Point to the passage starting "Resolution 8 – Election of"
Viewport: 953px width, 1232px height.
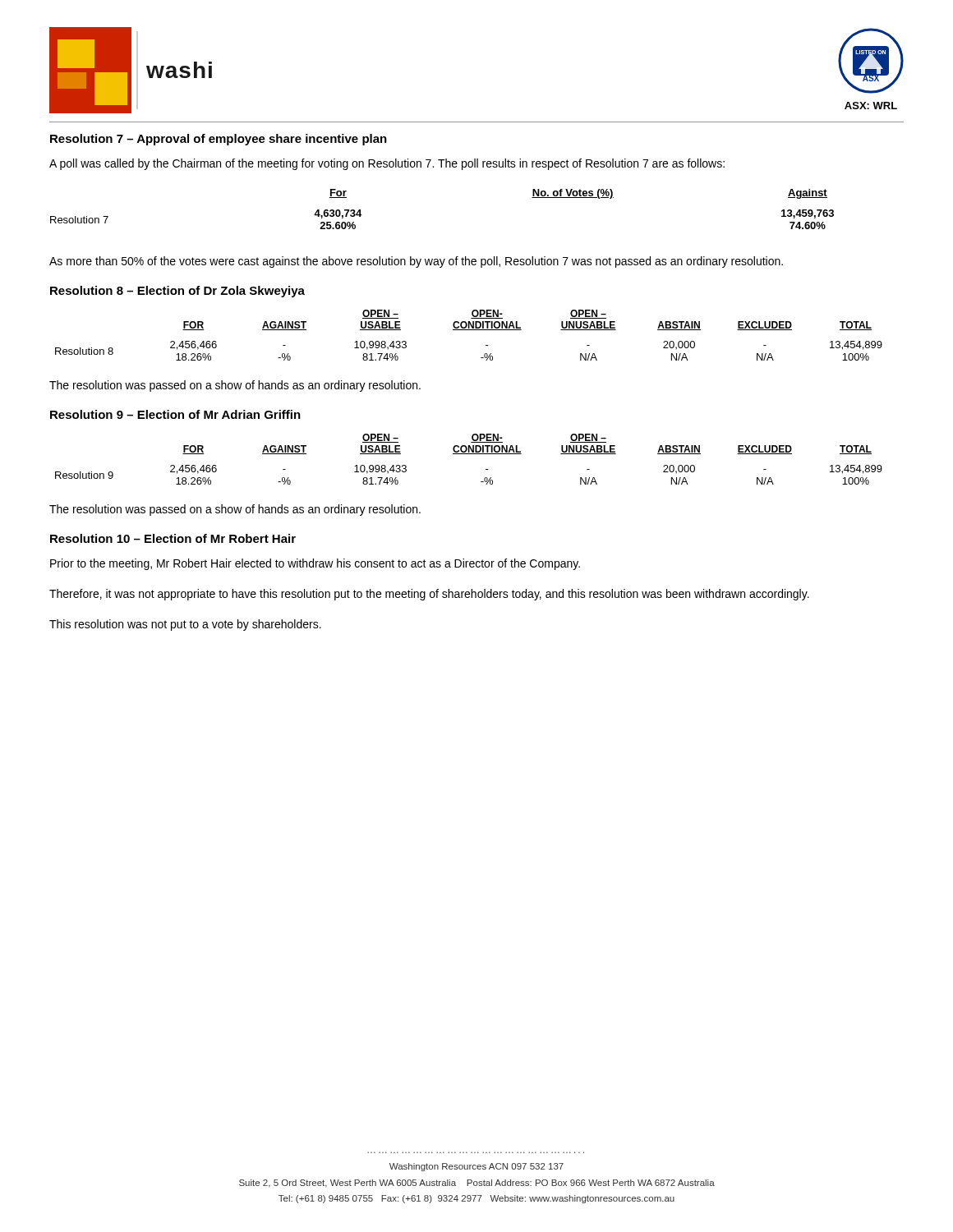click(177, 290)
